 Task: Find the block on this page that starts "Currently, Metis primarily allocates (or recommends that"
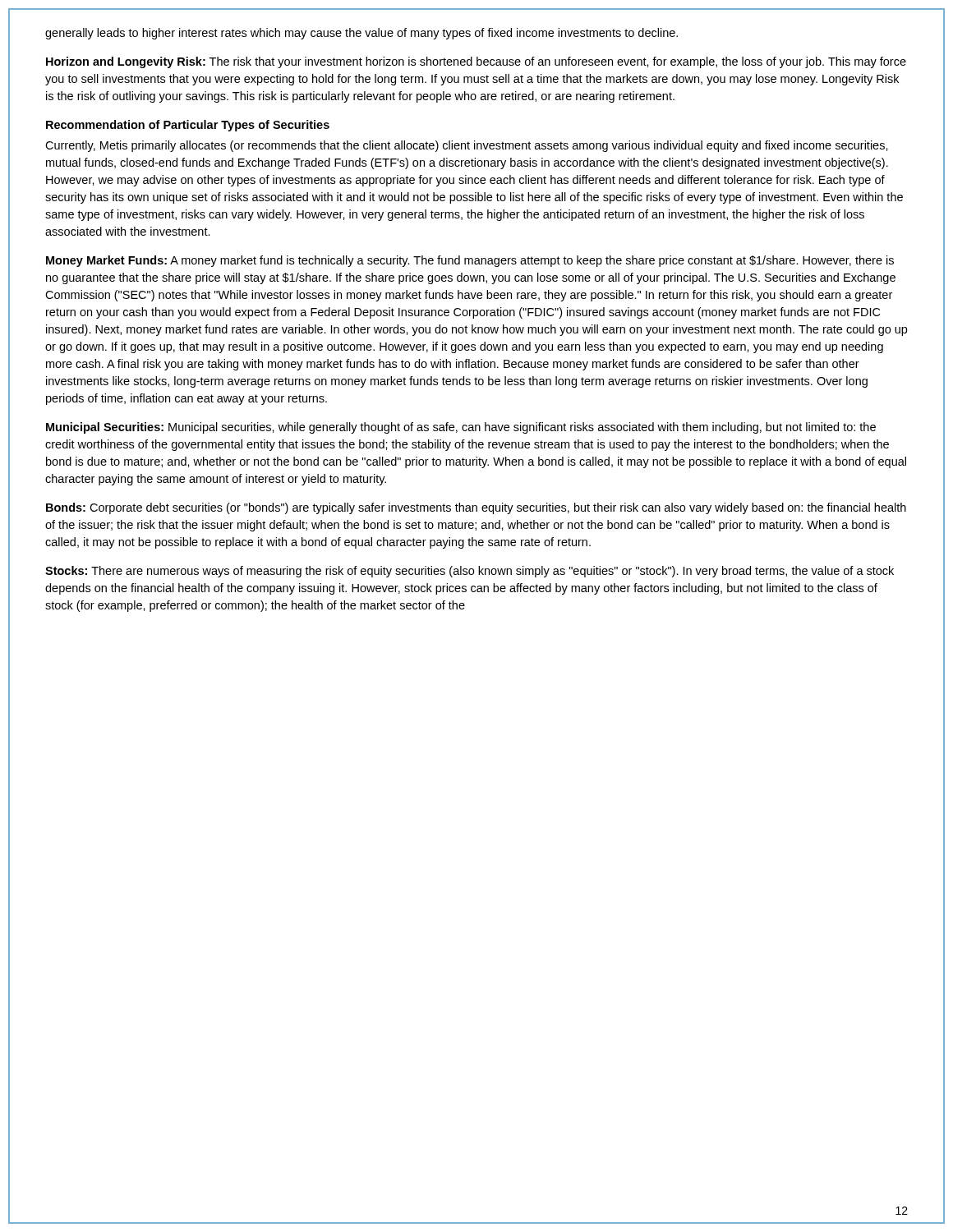tap(476, 189)
